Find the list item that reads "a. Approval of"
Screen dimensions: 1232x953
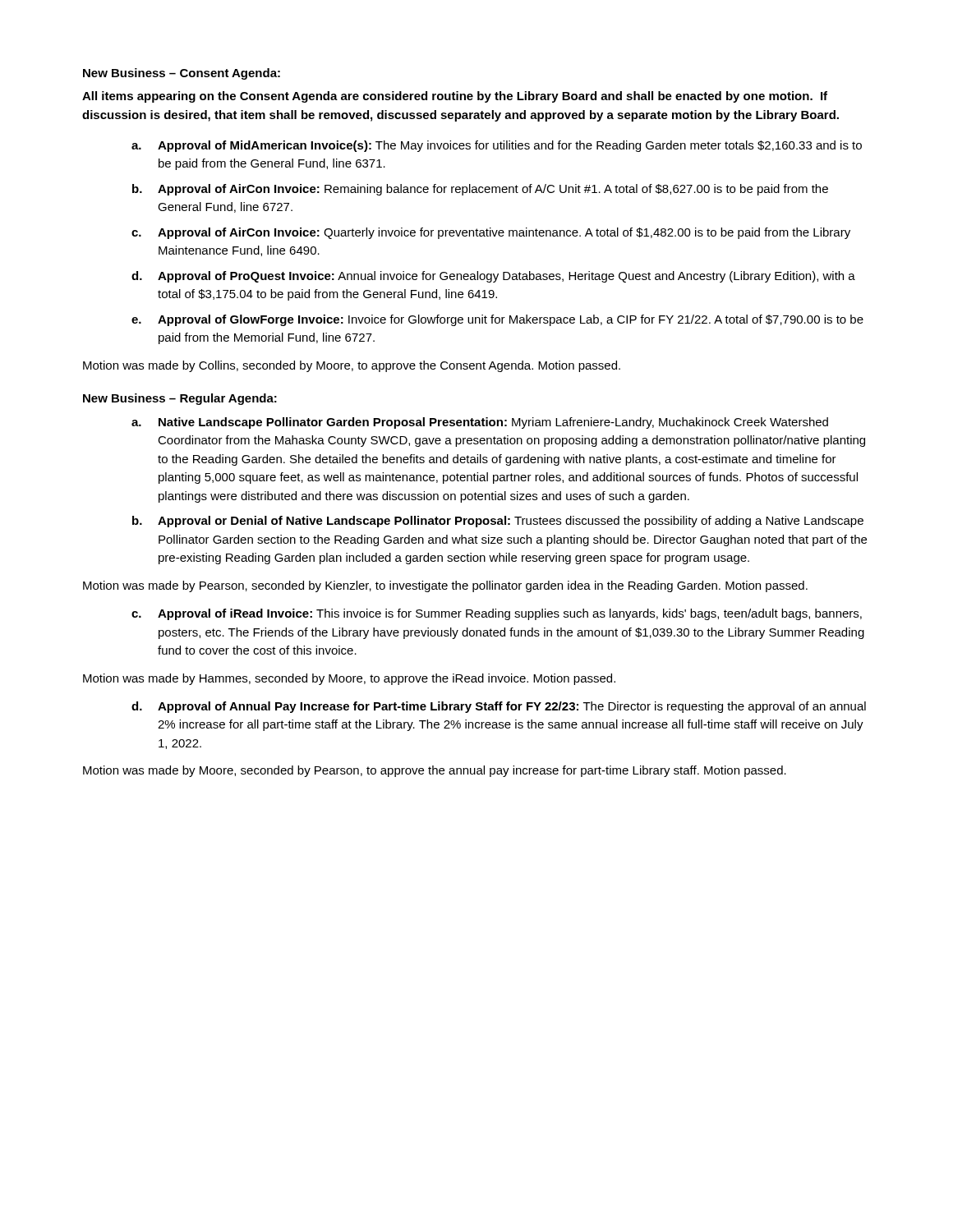tap(501, 154)
